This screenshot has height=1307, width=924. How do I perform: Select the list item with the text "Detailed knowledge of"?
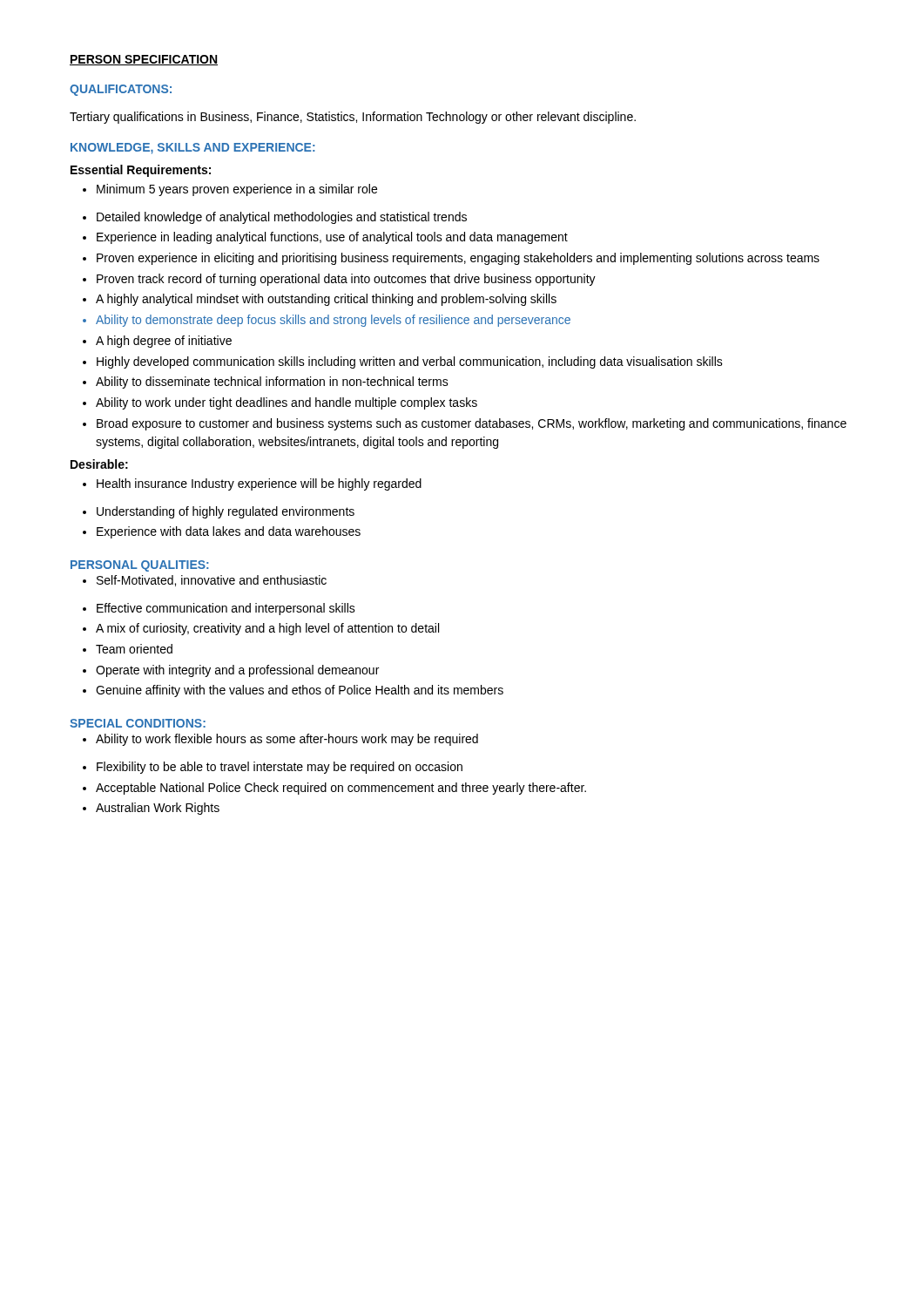(x=462, y=217)
